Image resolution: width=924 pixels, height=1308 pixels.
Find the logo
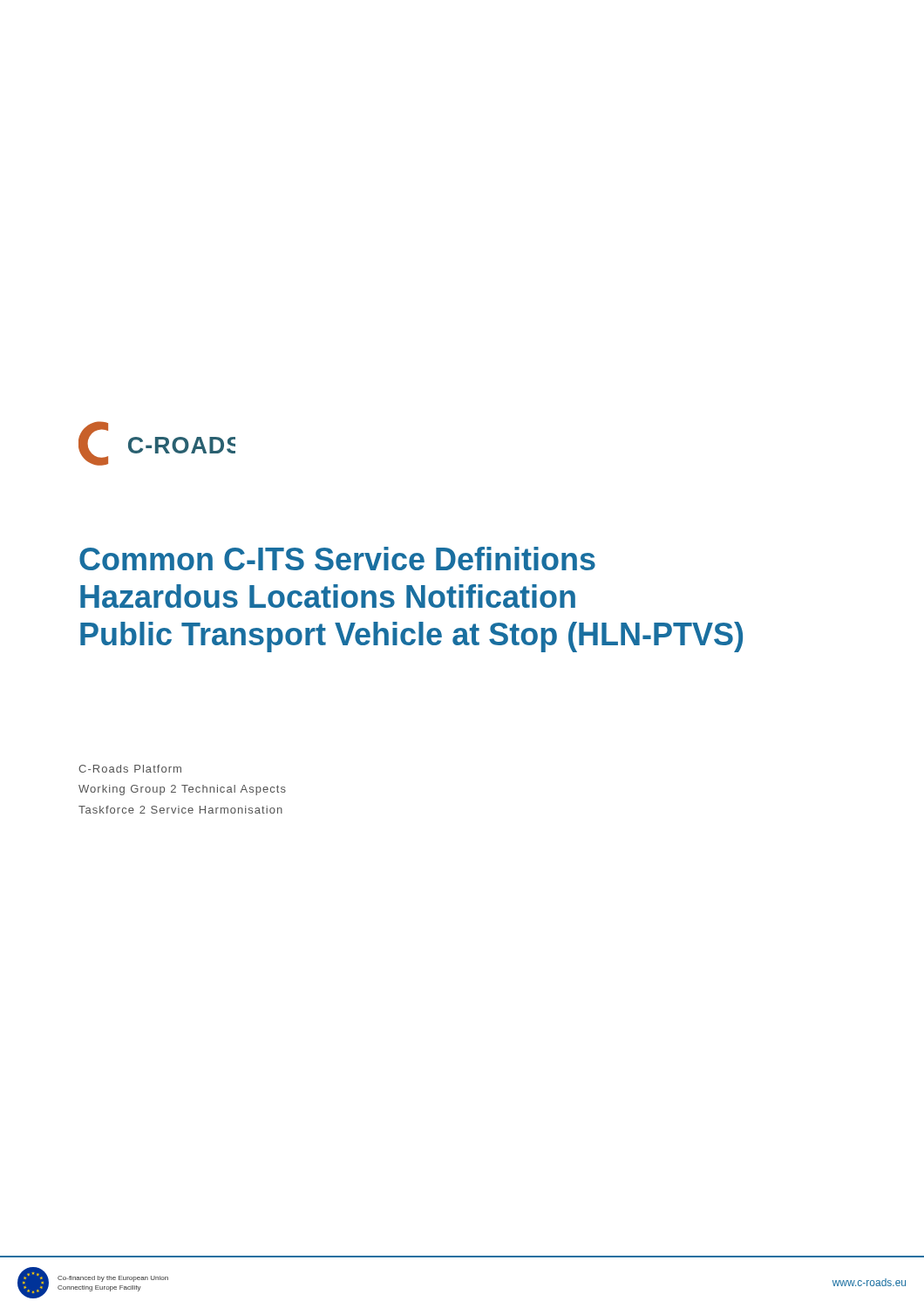(x=157, y=446)
